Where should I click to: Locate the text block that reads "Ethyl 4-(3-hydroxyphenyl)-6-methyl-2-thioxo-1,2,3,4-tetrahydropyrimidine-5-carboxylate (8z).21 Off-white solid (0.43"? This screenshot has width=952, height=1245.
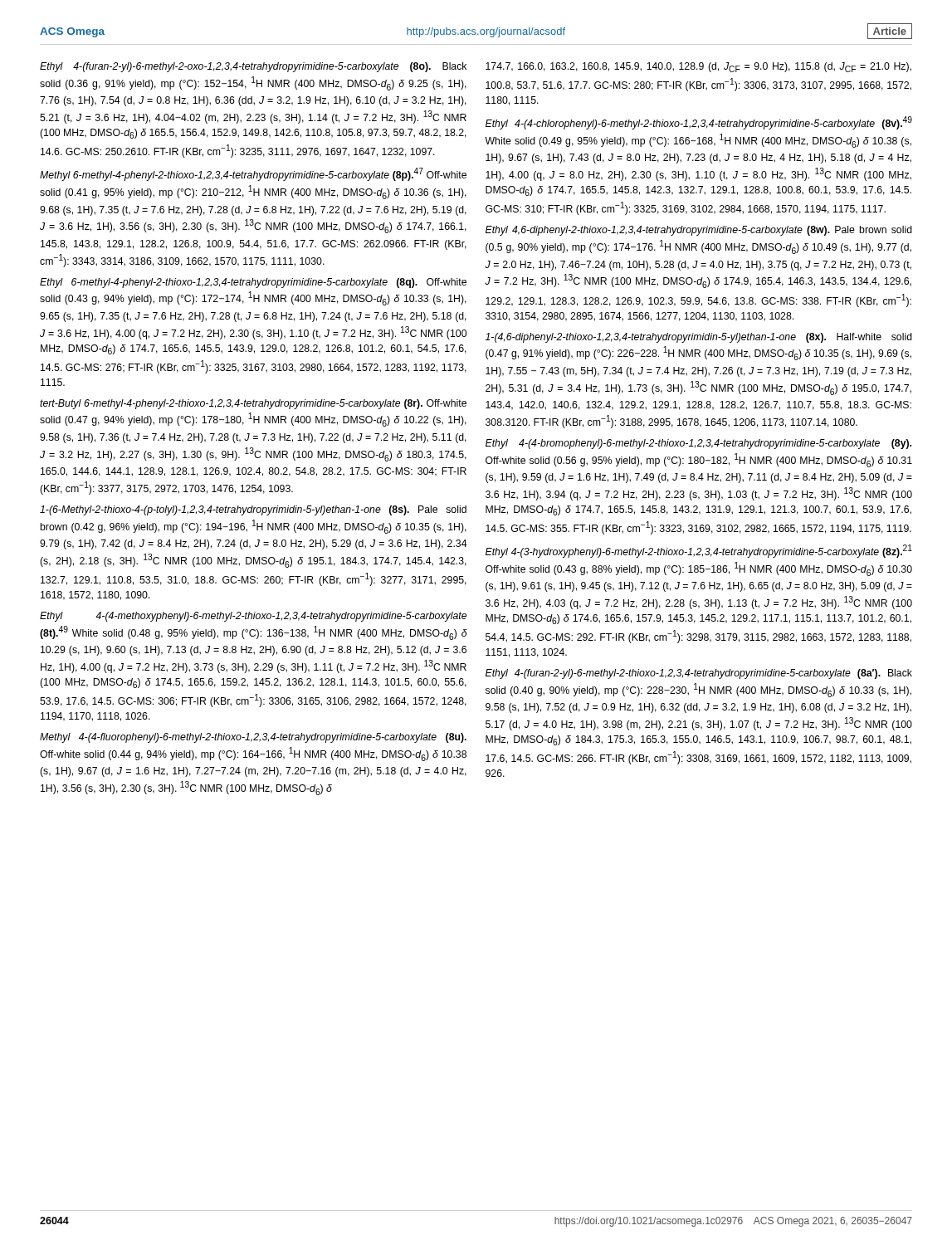pyautogui.click(x=699, y=602)
